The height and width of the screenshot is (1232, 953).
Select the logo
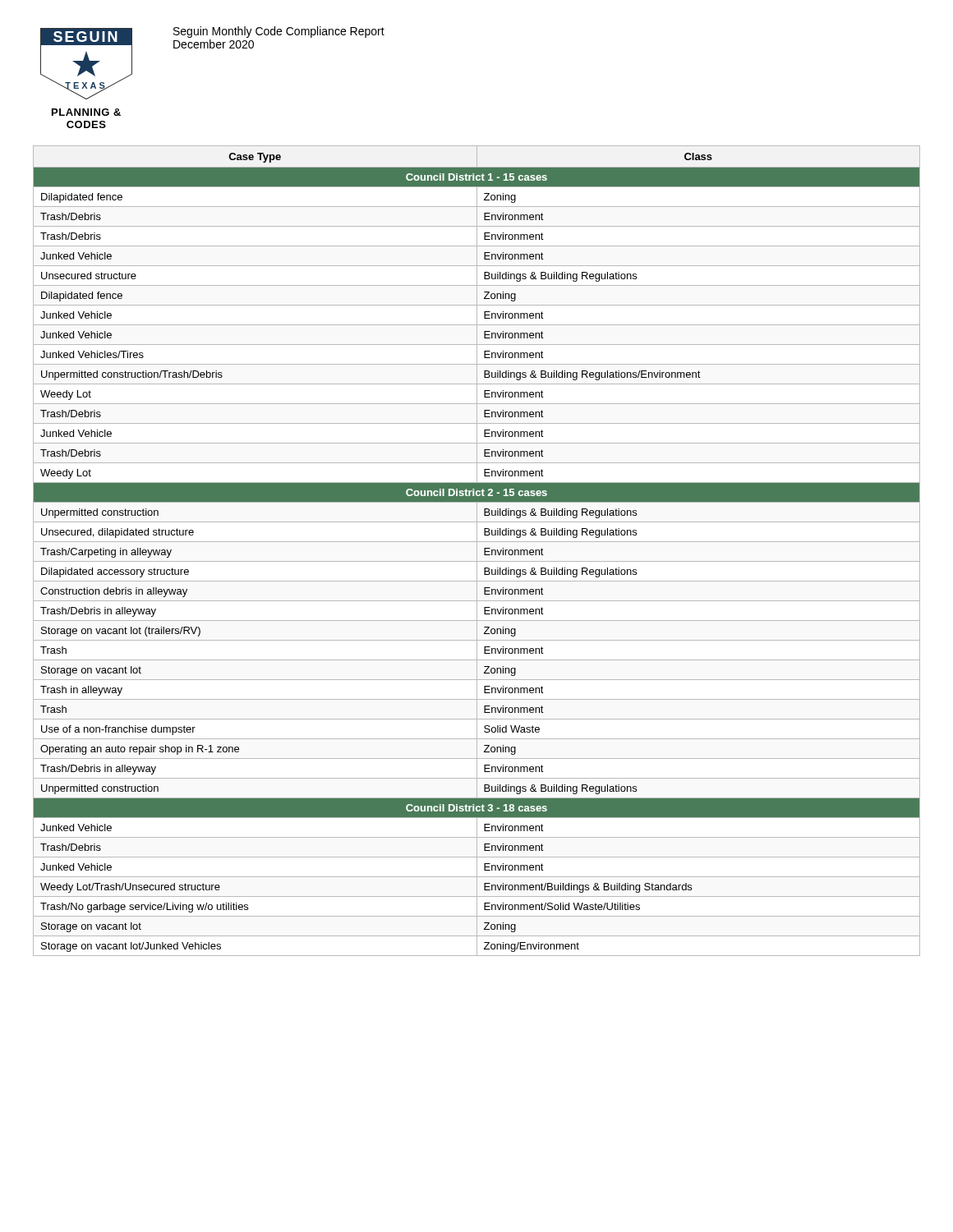coord(86,78)
